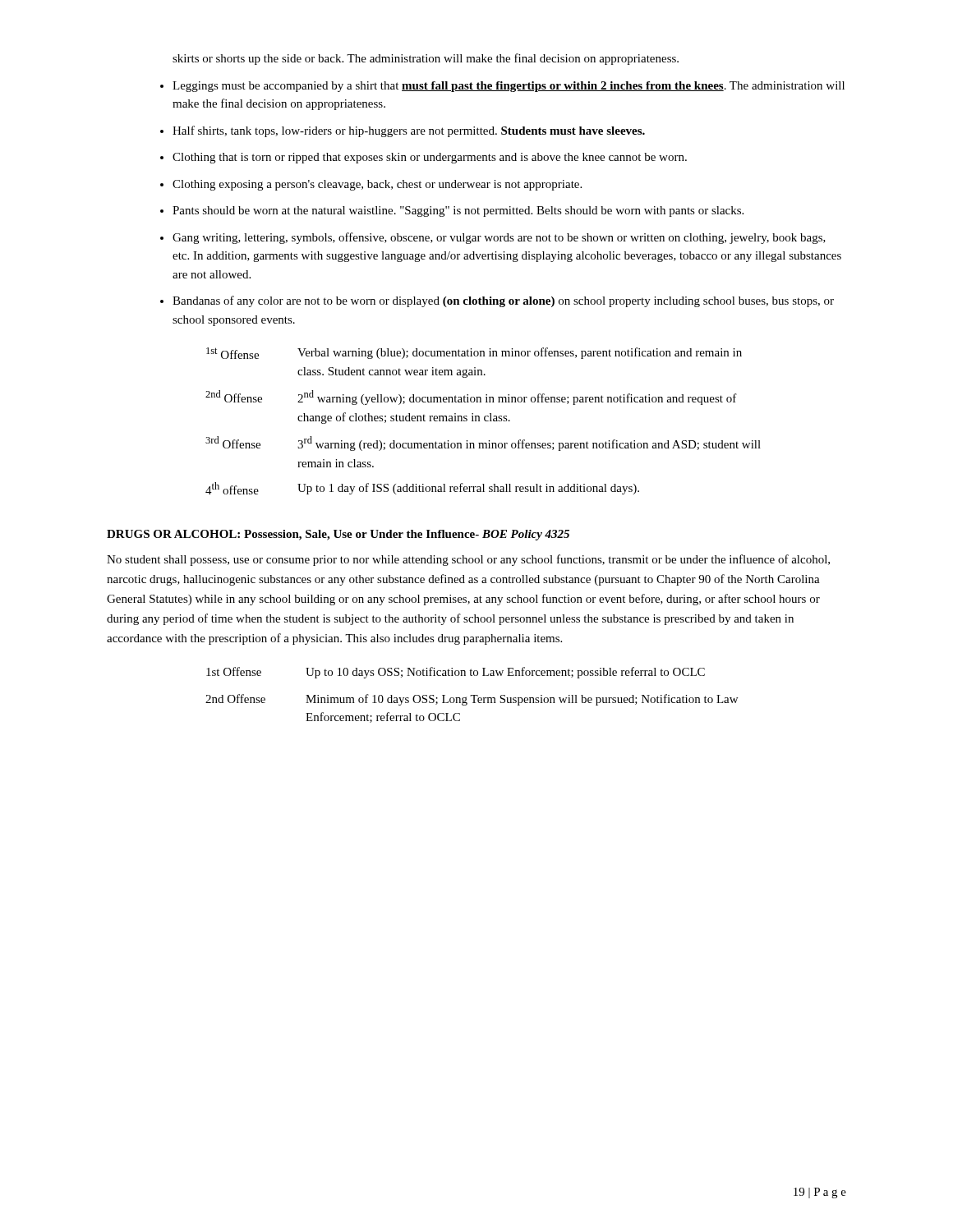Image resolution: width=953 pixels, height=1232 pixels.
Task: Find the block on this page that starts "No student shall possess, use"
Action: coord(469,599)
